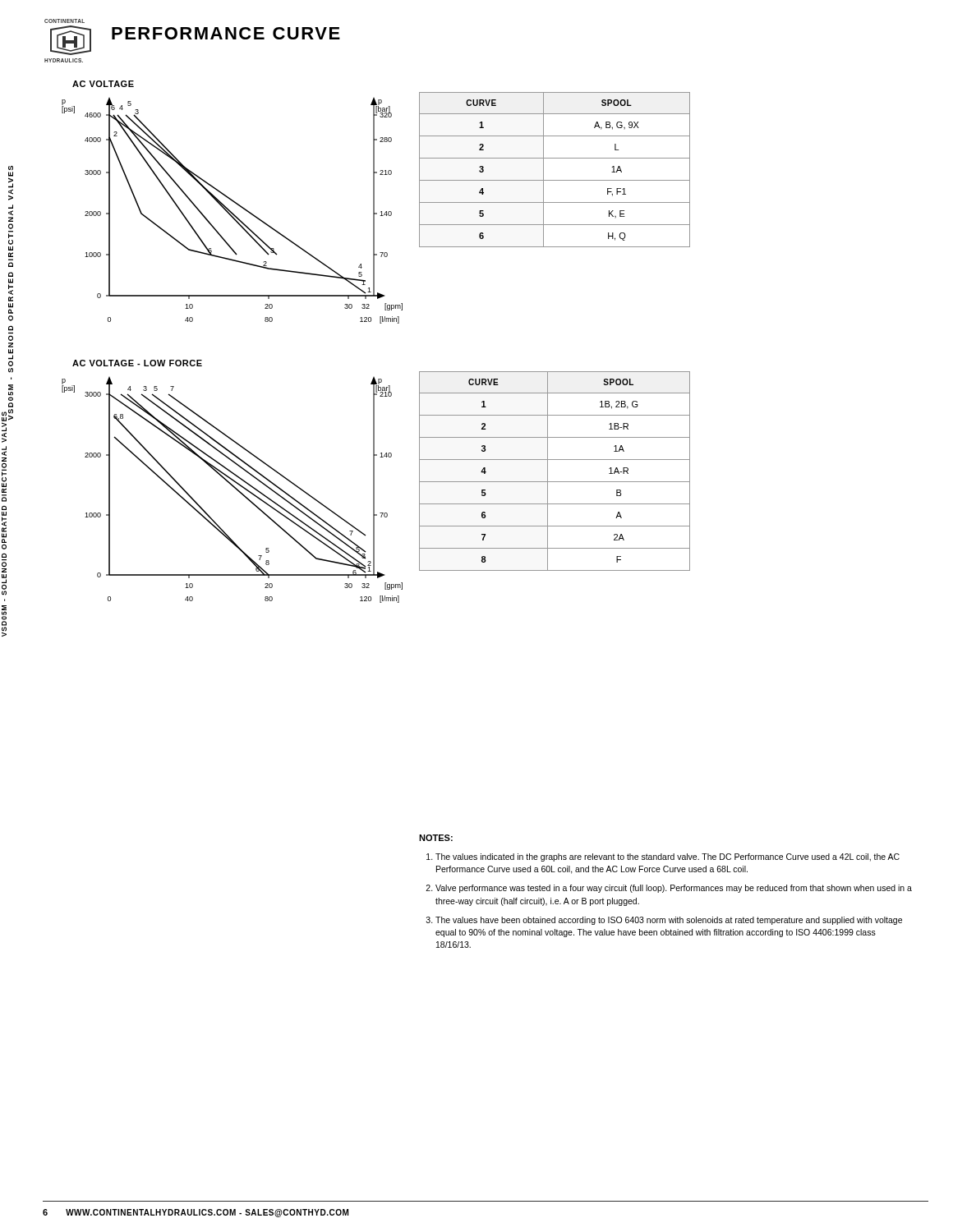Locate the block of text that opens with "The values indicated in the graphs are"
The height and width of the screenshot is (1232, 953).
point(668,863)
